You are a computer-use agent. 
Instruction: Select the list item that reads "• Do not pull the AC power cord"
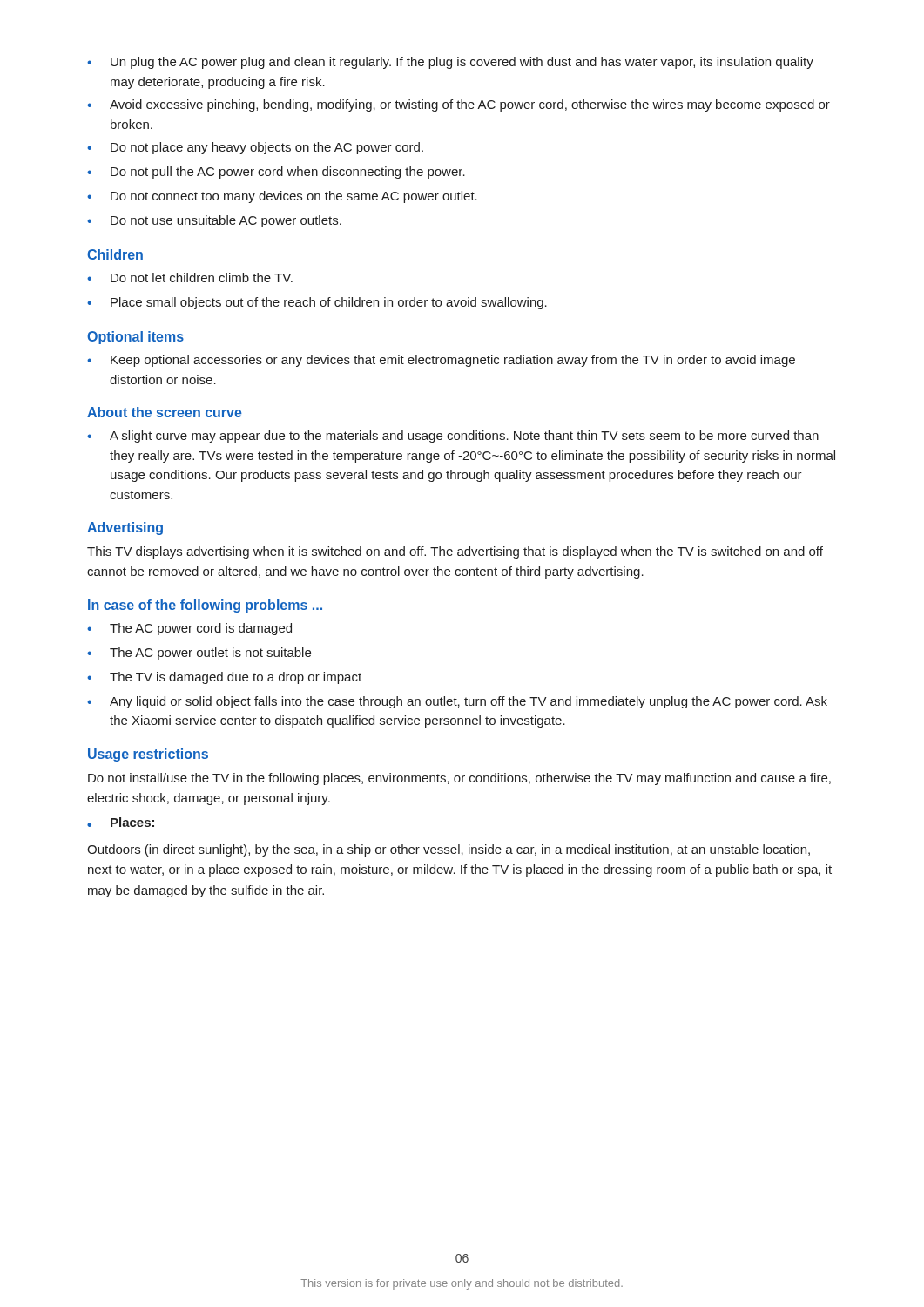(462, 173)
